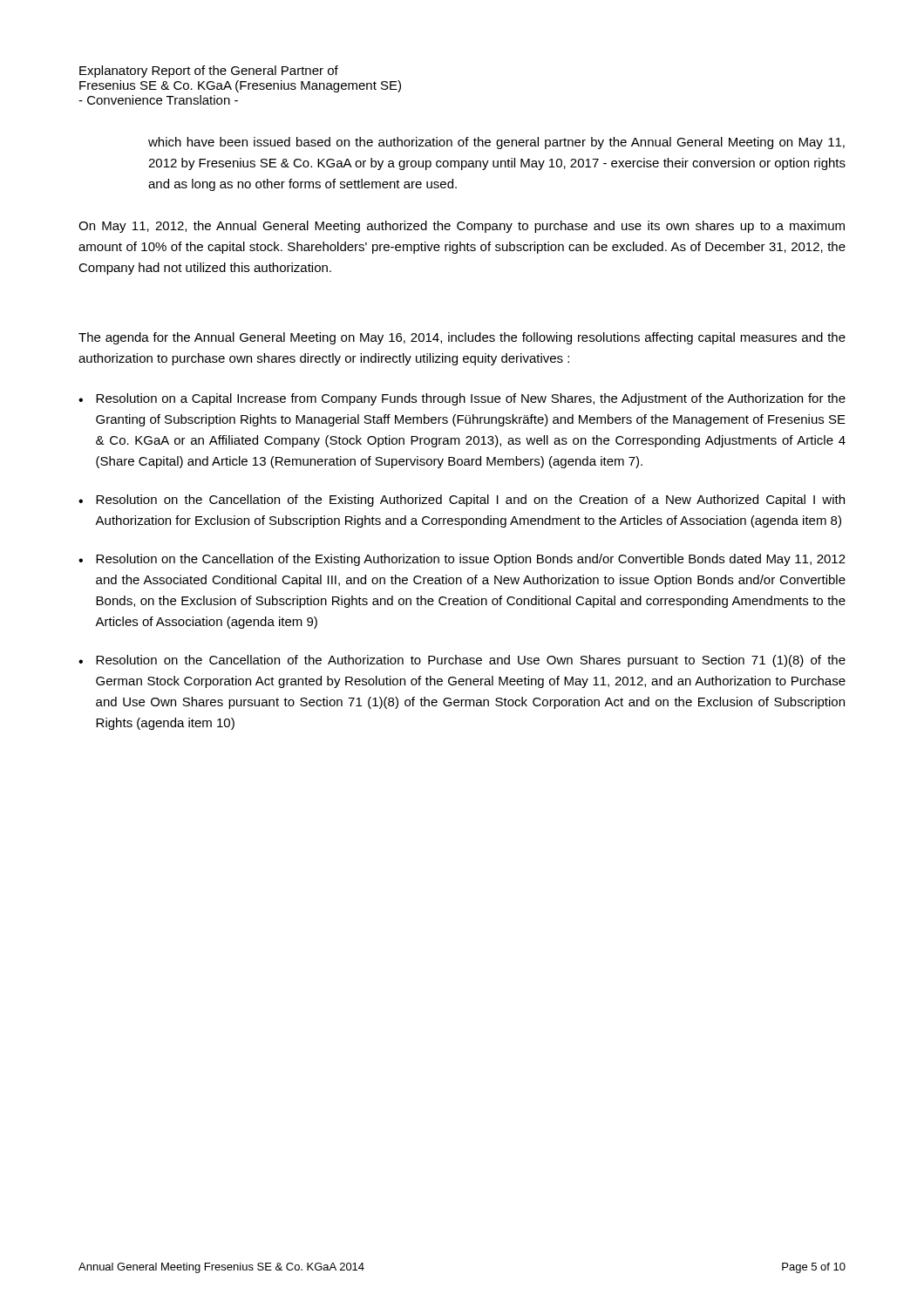Point to the block beginning "which have been issued based on the authorization"
The image size is (924, 1308).
pos(497,163)
